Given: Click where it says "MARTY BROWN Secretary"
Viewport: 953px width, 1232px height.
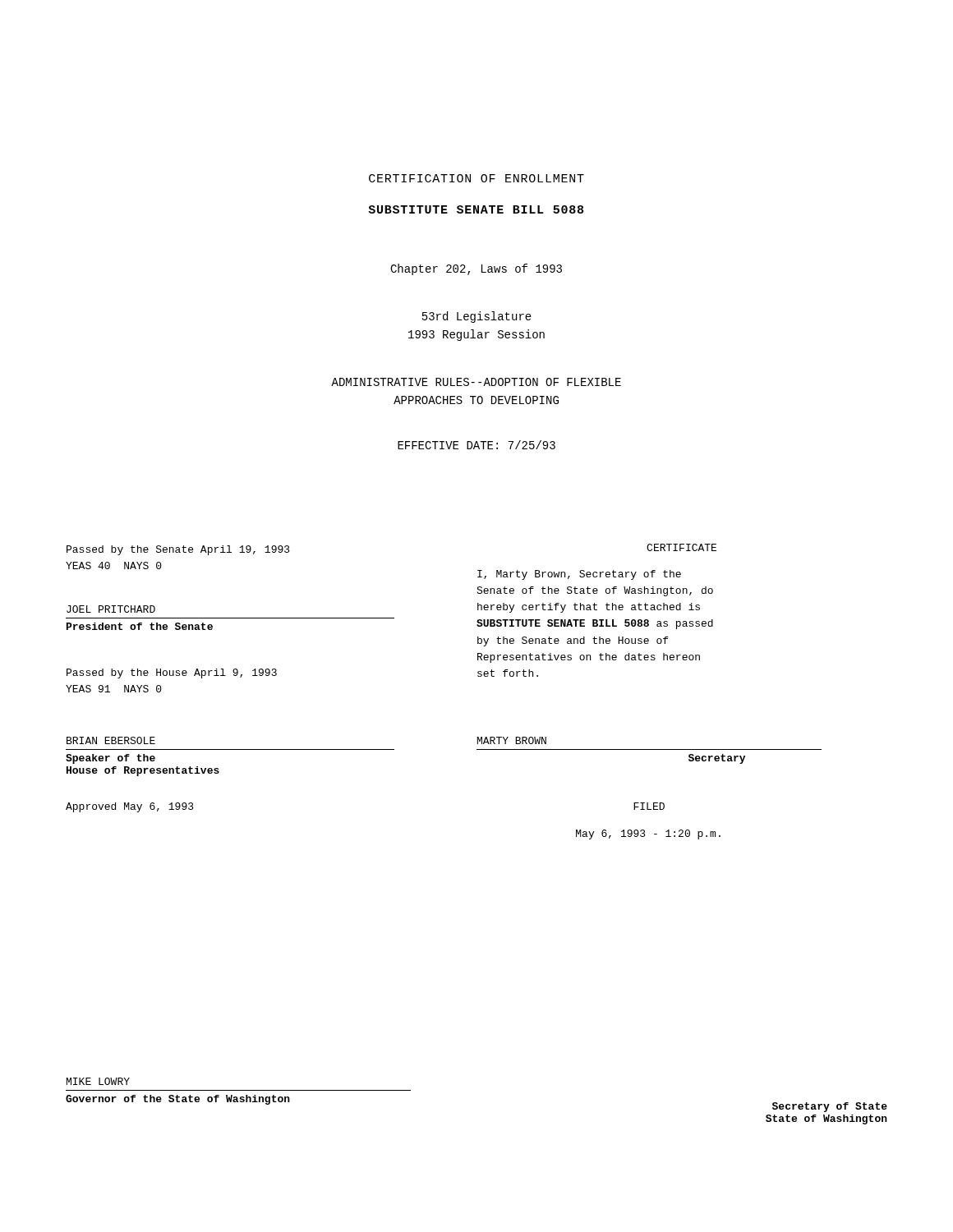Looking at the screenshot, I should click(x=649, y=750).
